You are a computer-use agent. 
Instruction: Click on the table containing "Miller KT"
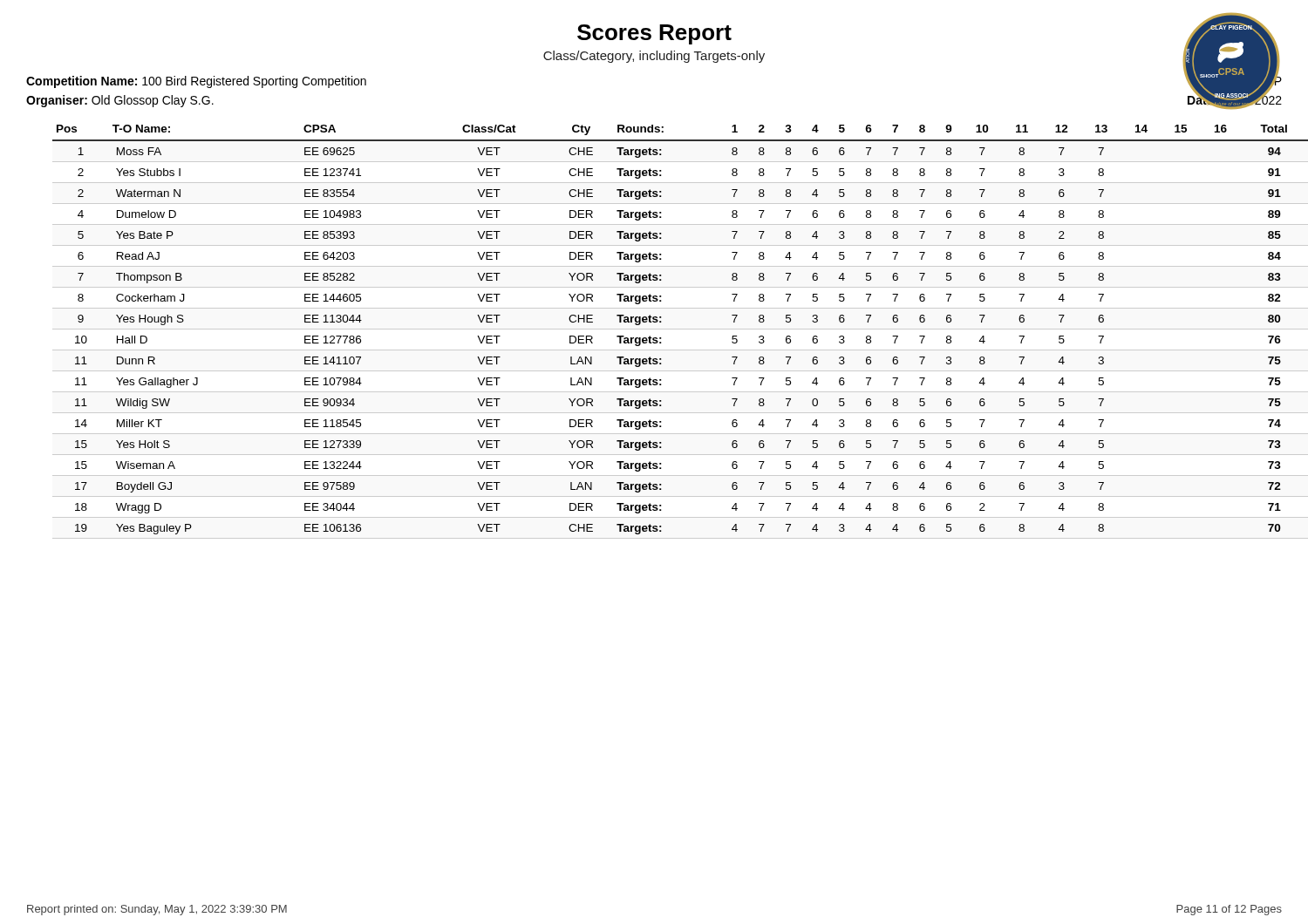point(654,328)
